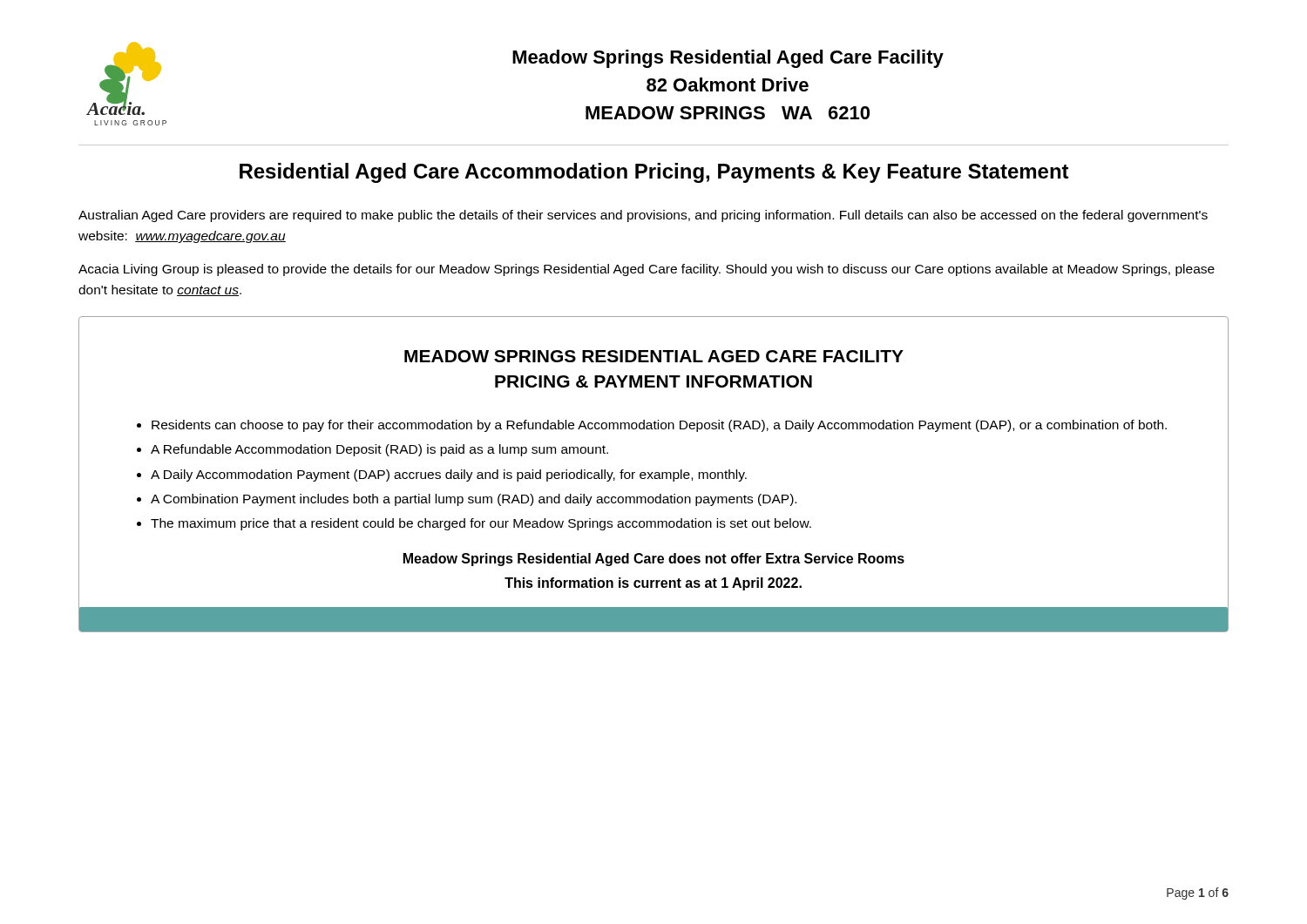This screenshot has width=1307, height=924.
Task: Where is the passage that starts "A Combination Payment includes both a partial lump"?
Action: click(x=474, y=498)
